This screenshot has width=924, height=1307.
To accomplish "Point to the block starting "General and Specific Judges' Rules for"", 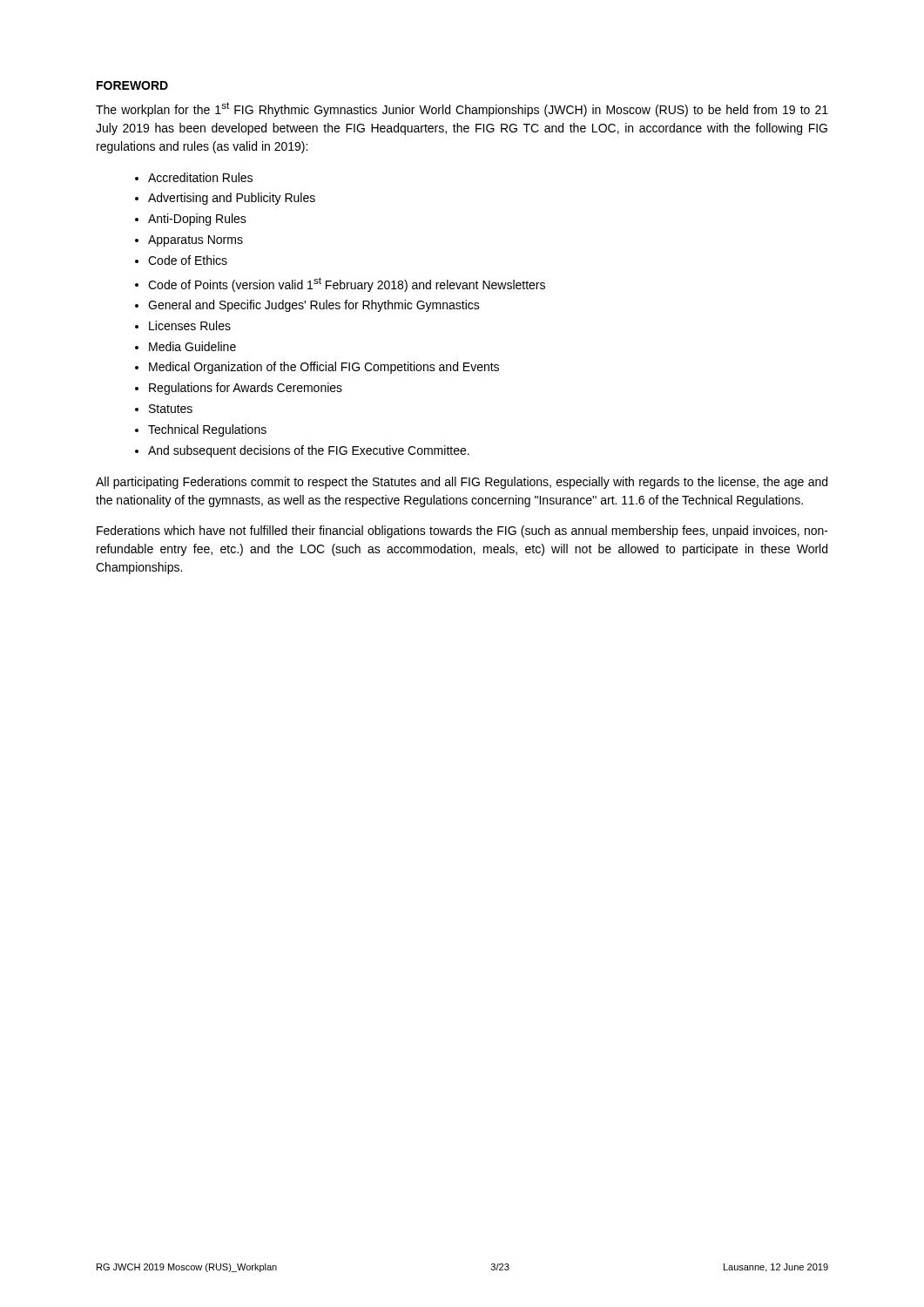I will (x=314, y=305).
